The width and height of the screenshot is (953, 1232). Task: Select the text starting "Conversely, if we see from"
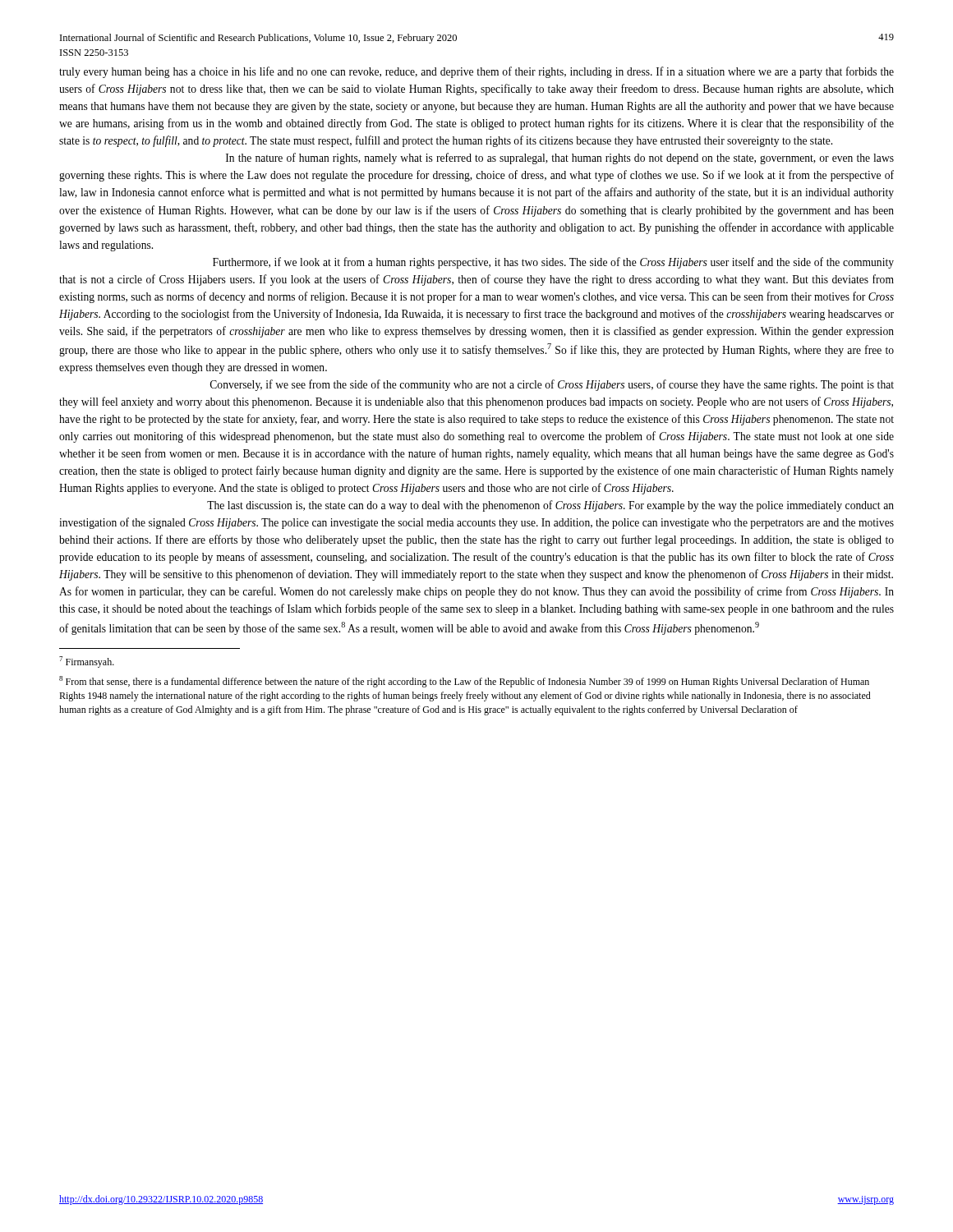[x=476, y=436]
